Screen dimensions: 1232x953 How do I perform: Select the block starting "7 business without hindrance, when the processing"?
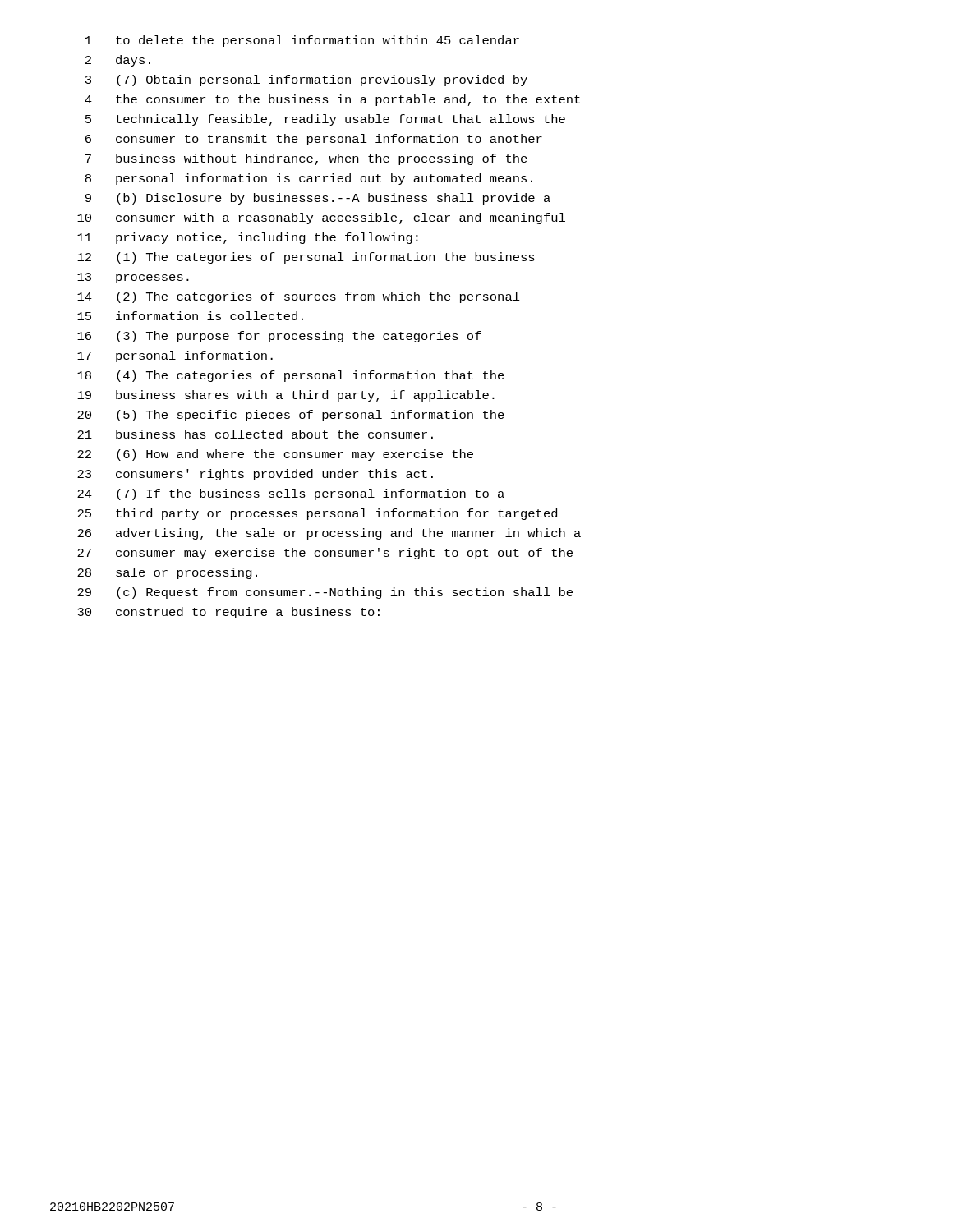tap(476, 159)
